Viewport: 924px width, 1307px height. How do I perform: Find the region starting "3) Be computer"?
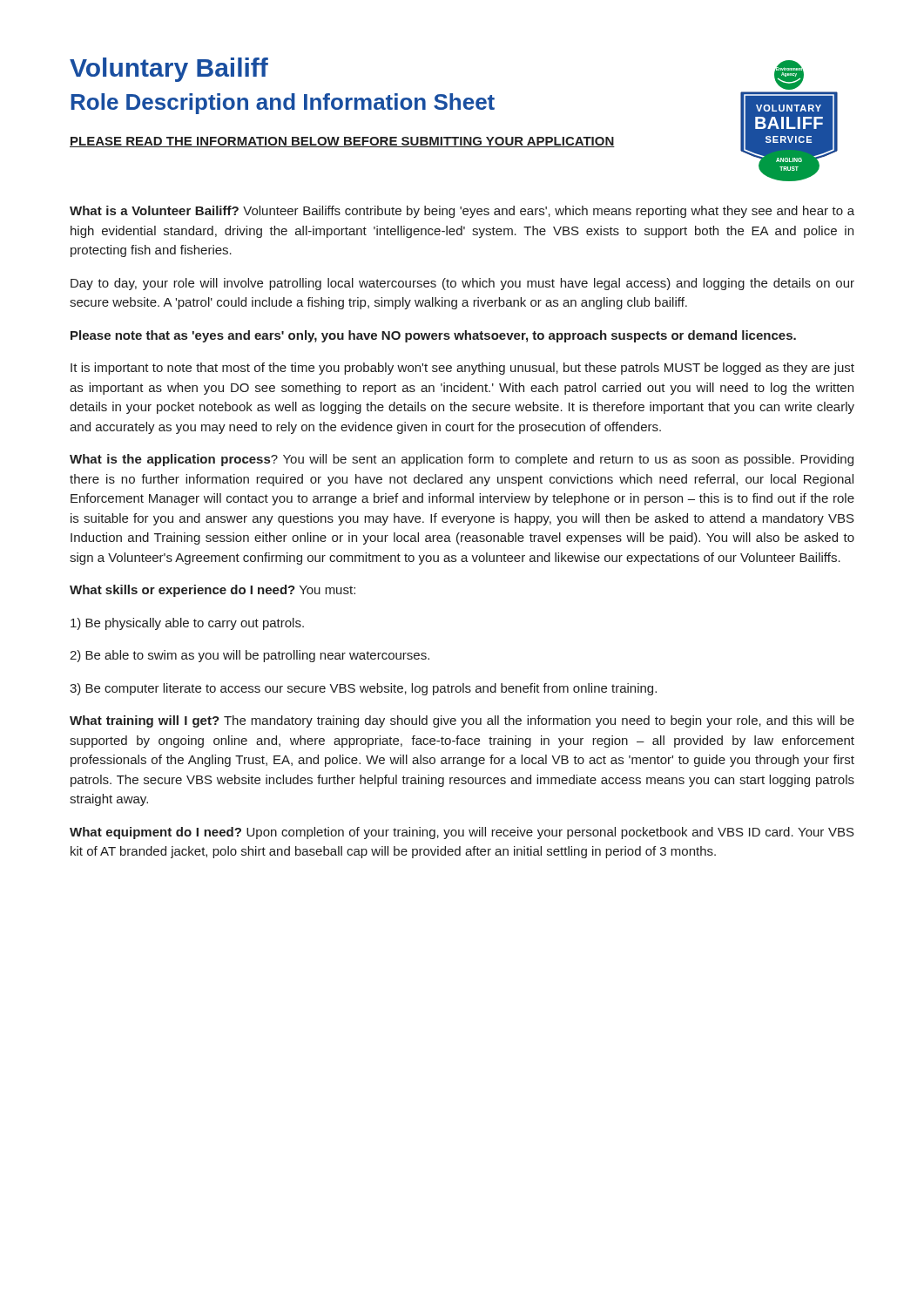(462, 688)
